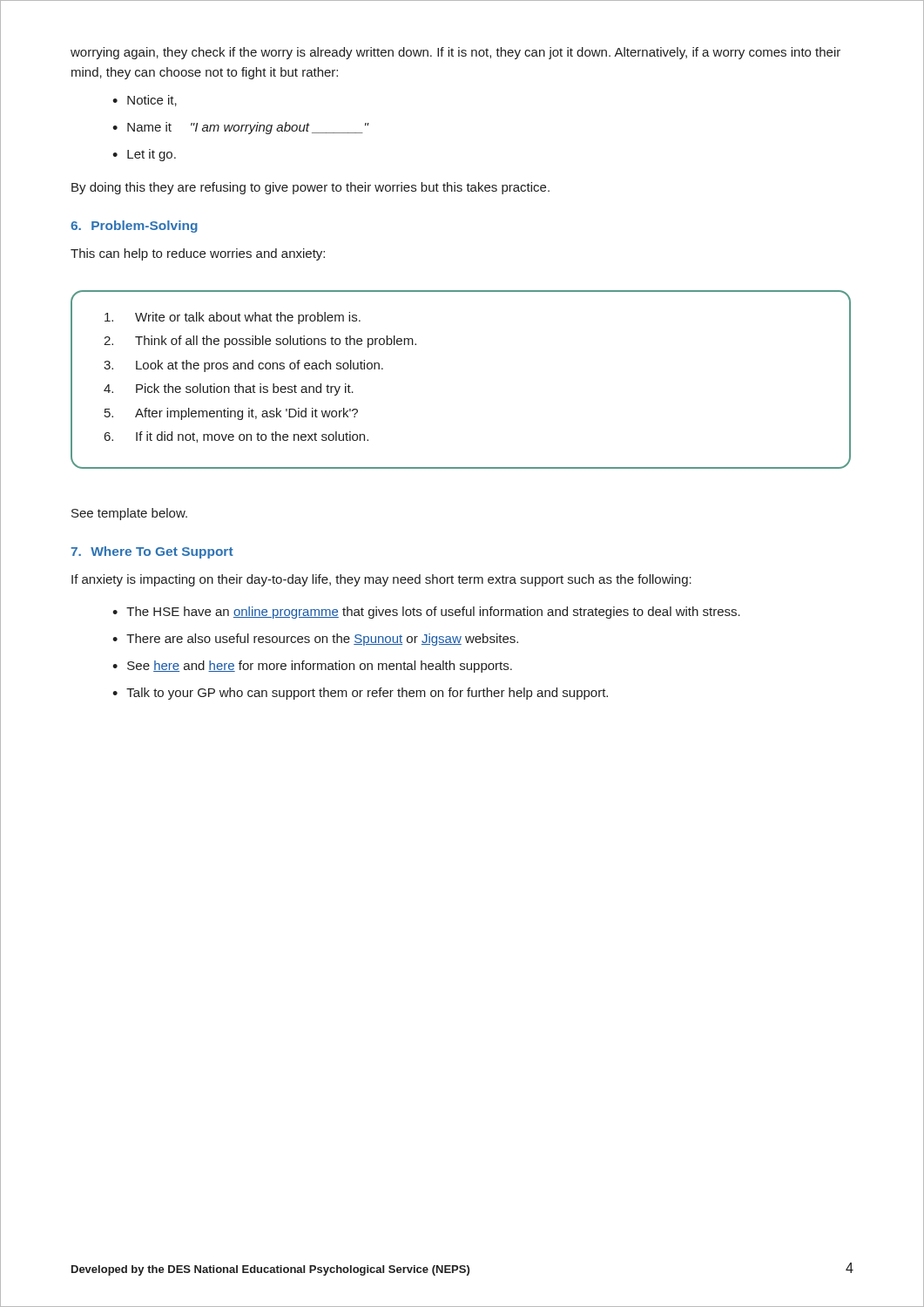
Task: Navigate to the passage starting "• There are also useful resources on the"
Action: [316, 640]
